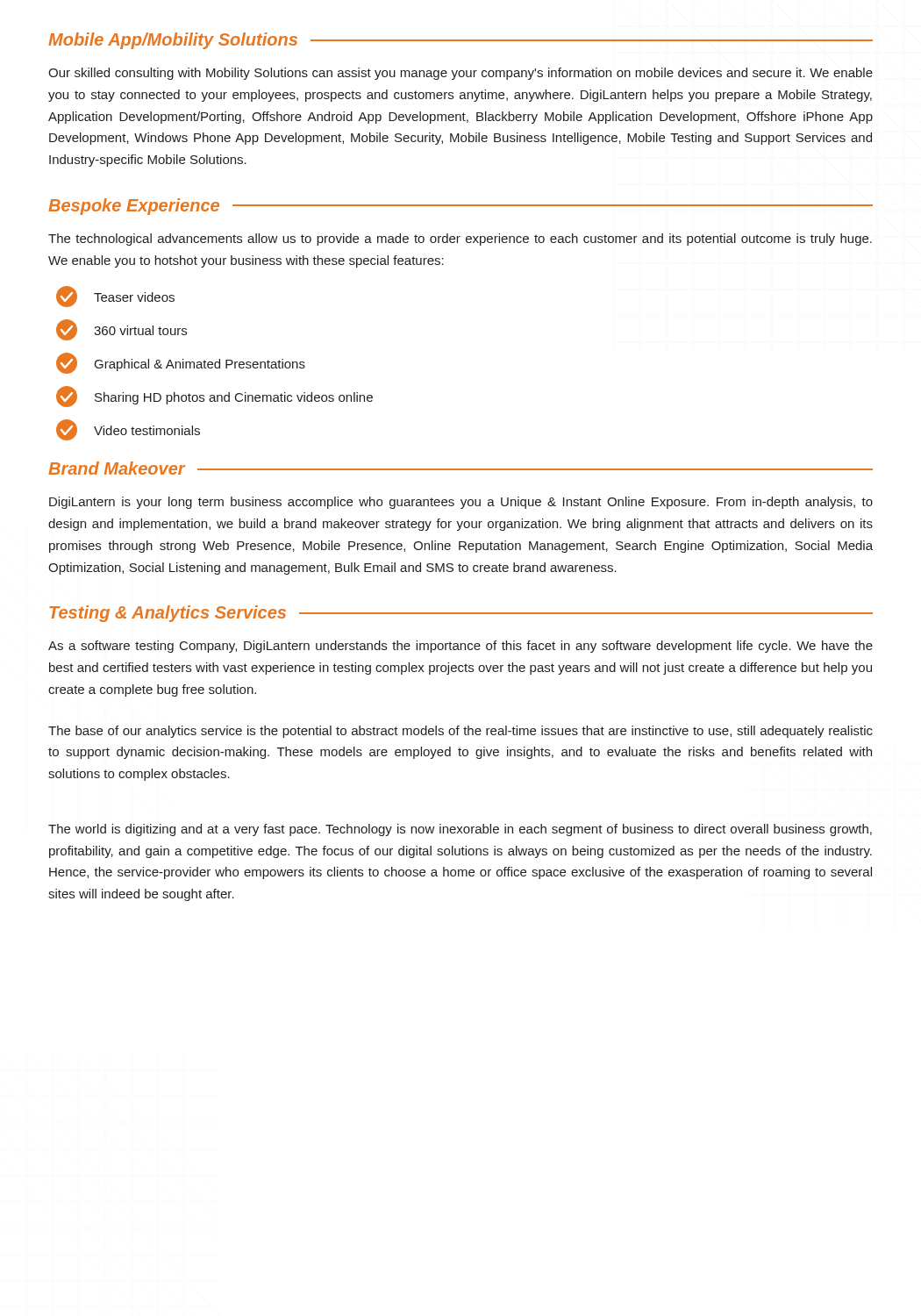Click on the element starting "Testing & Analytics Services"
Viewport: 921px width, 1316px height.
pyautogui.click(x=460, y=613)
